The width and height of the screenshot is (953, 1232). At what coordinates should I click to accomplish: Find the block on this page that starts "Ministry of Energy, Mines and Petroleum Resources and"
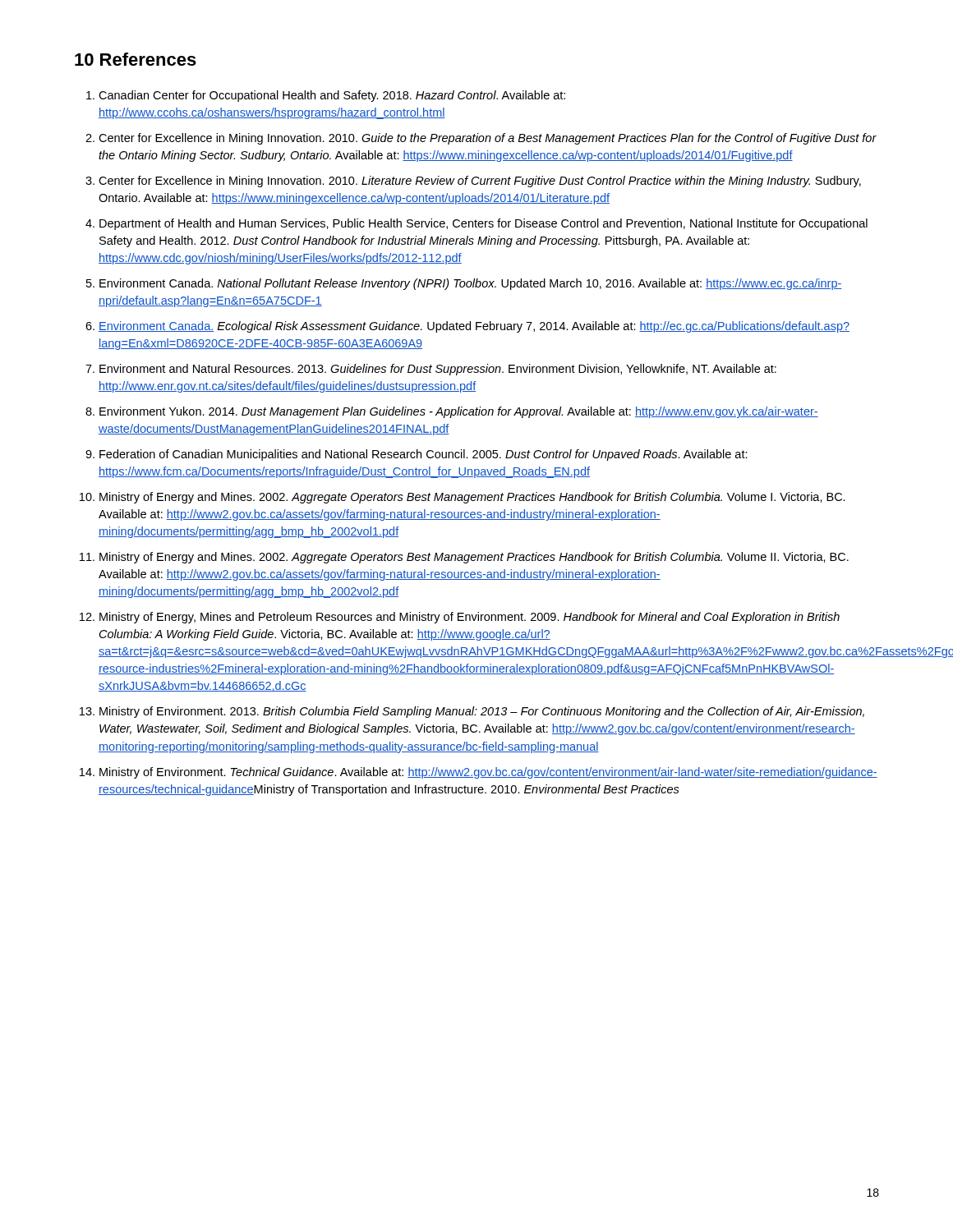pyautogui.click(x=489, y=652)
